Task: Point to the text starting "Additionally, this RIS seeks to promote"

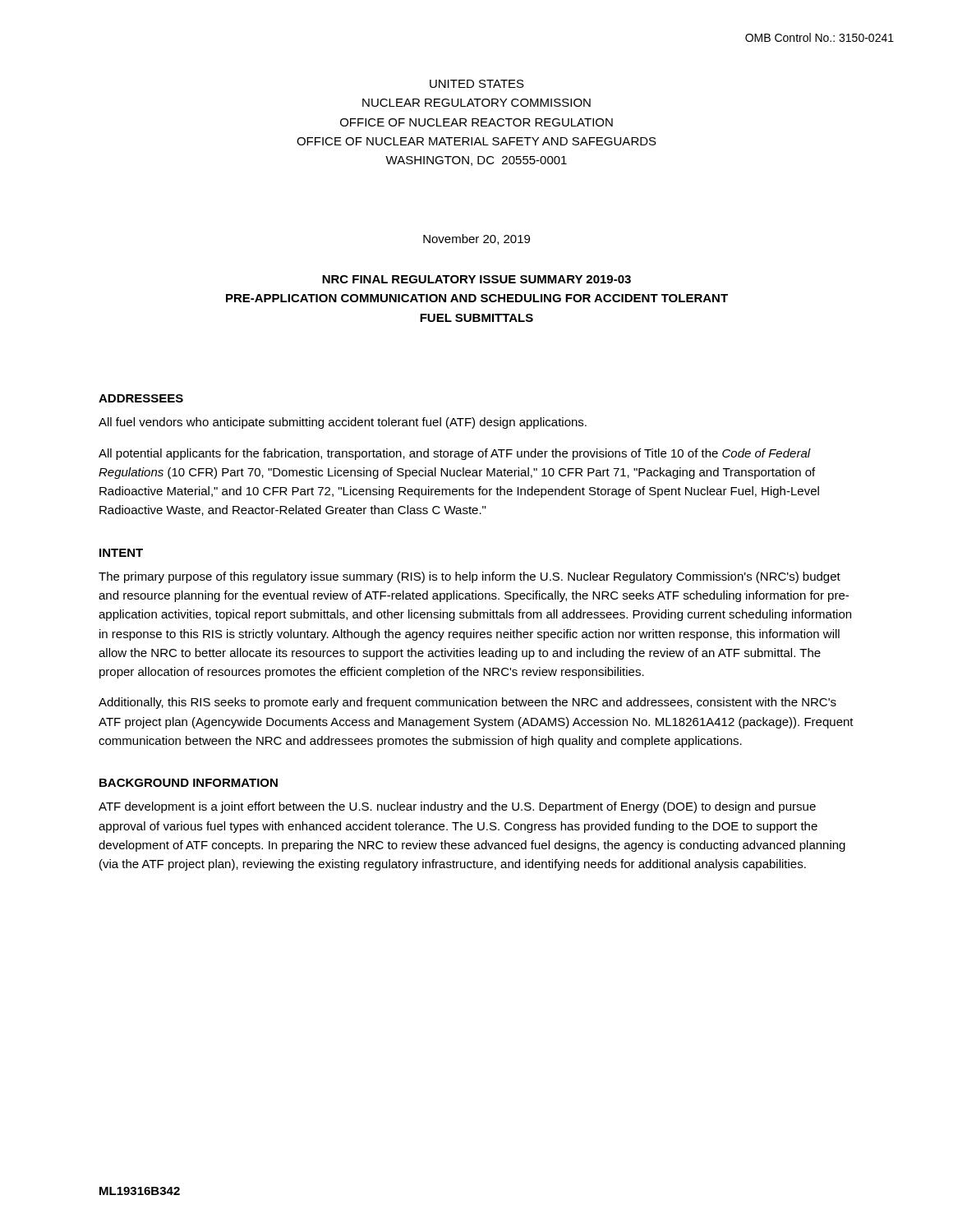Action: click(476, 721)
